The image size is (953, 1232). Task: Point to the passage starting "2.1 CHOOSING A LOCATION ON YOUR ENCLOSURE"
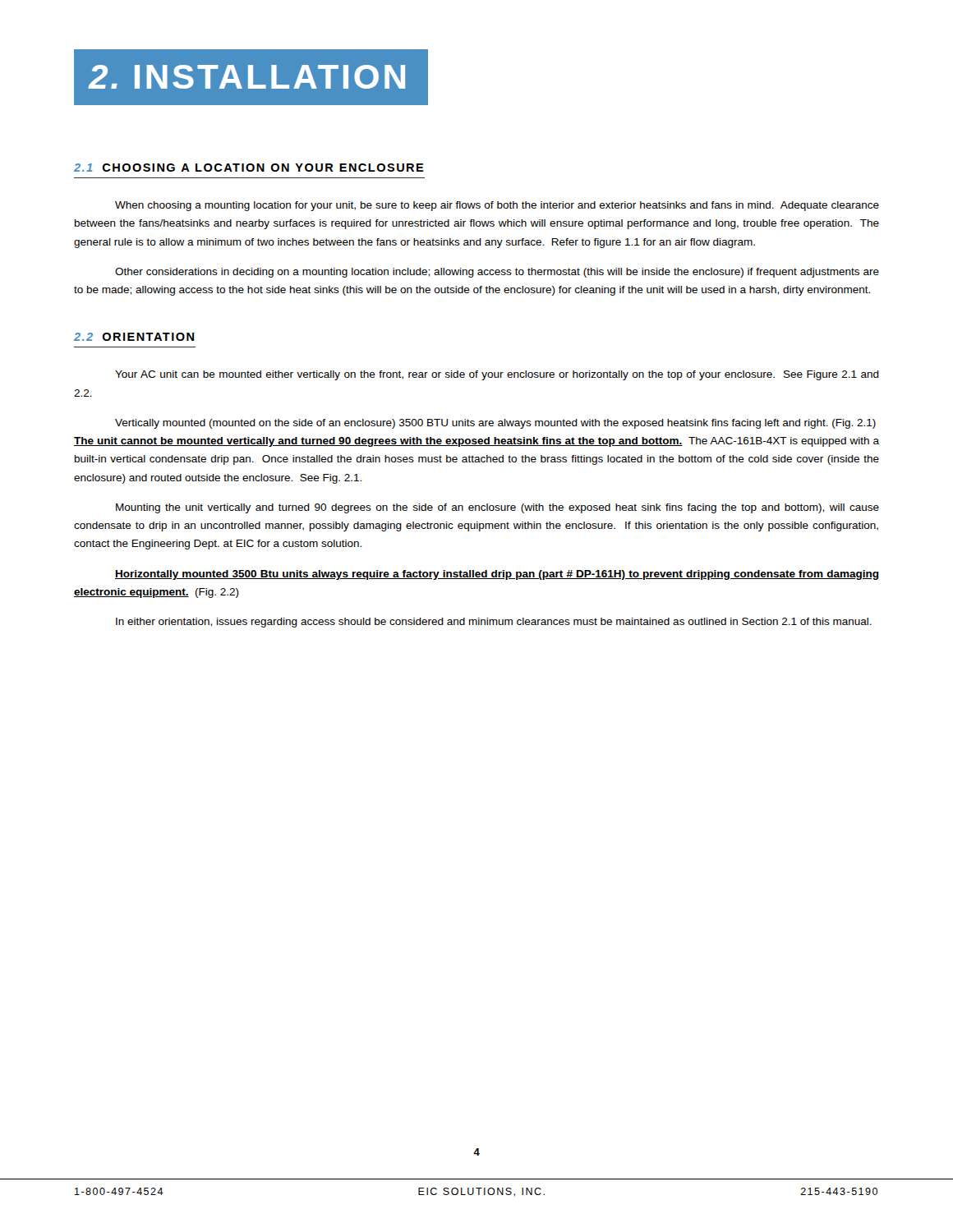[249, 170]
